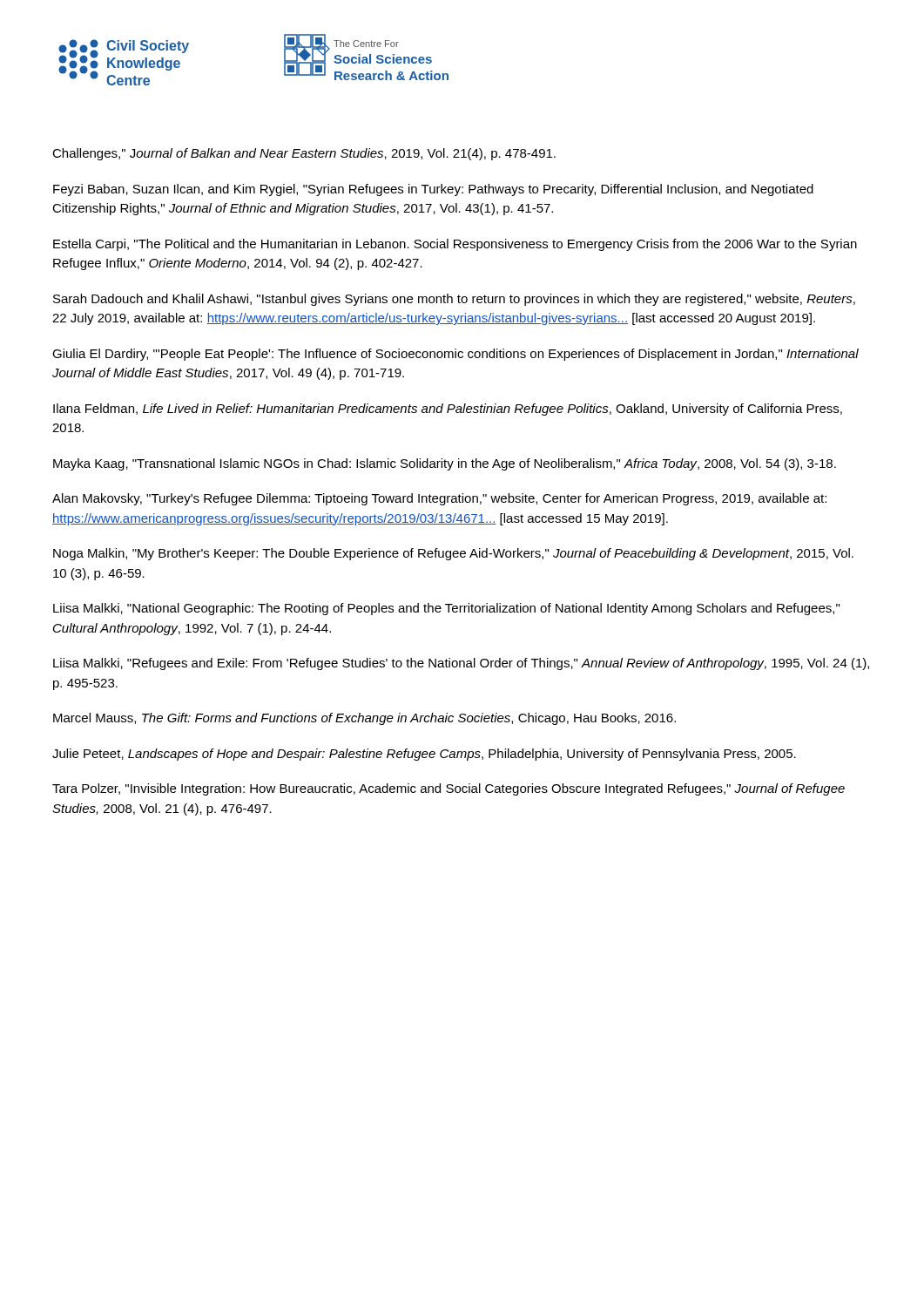Find the text block that says "Giulia El Dardiry, "'People Eat"
The image size is (924, 1307).
455,363
